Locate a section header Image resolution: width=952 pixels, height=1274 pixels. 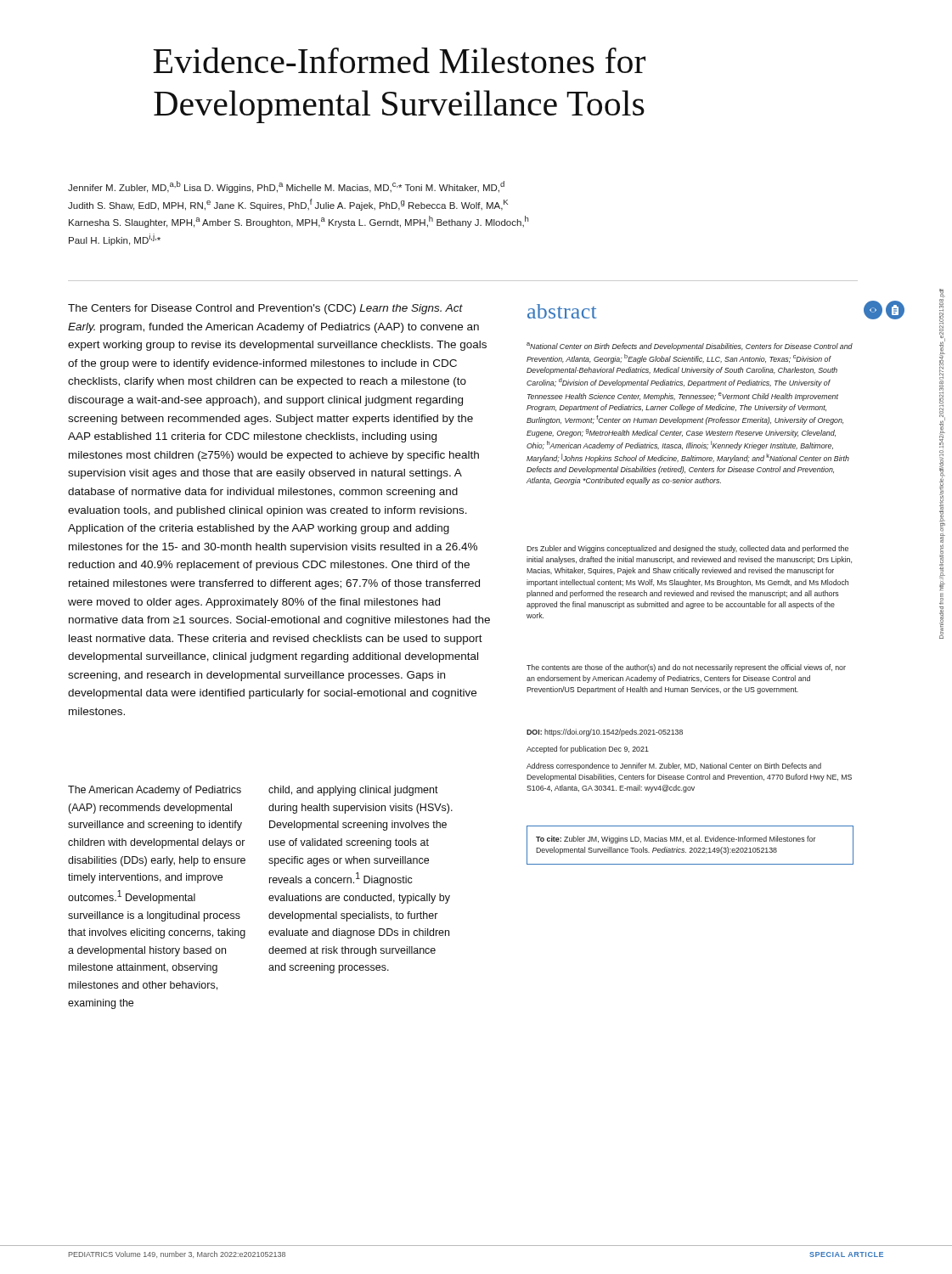coord(562,311)
